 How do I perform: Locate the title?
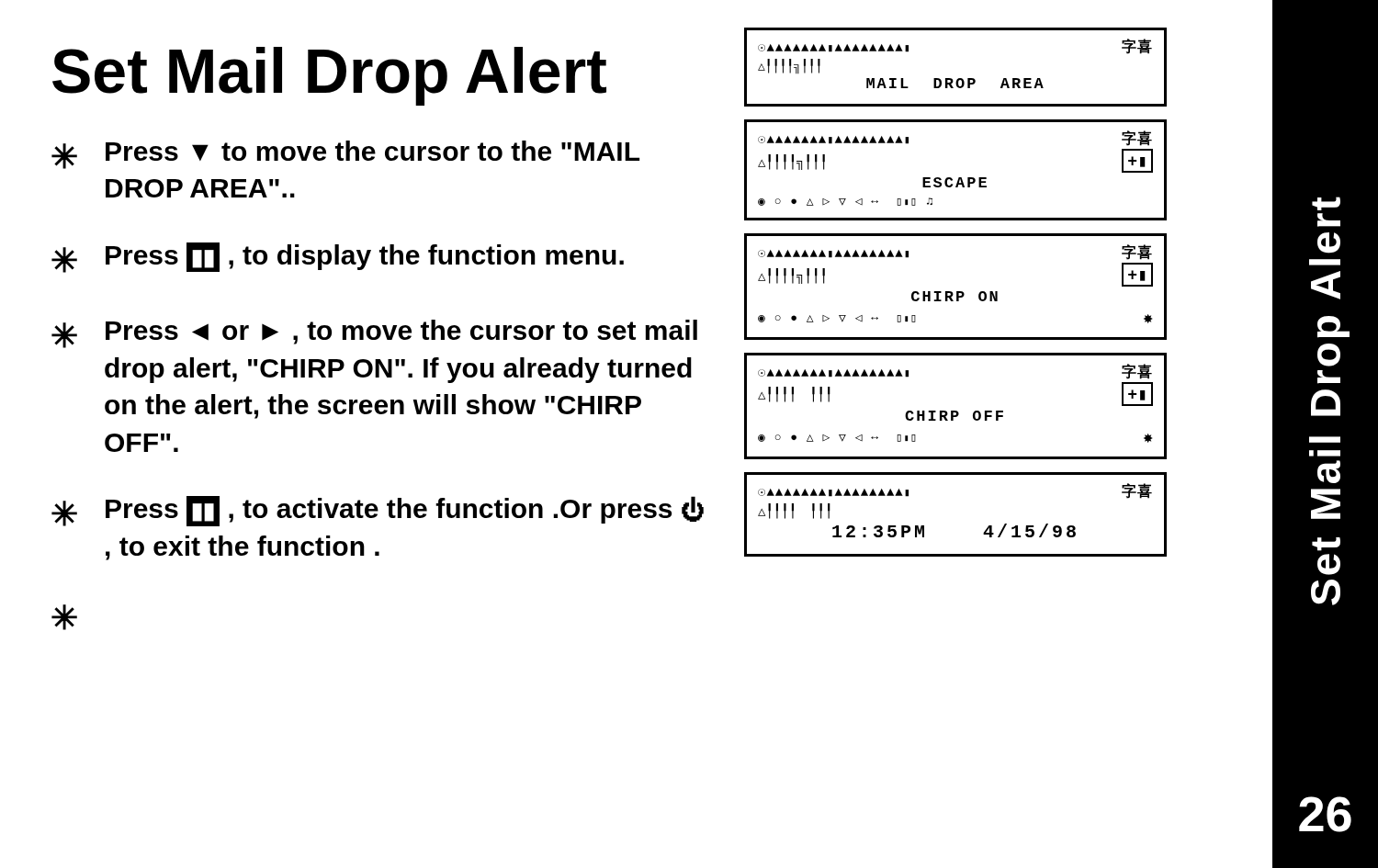381,71
